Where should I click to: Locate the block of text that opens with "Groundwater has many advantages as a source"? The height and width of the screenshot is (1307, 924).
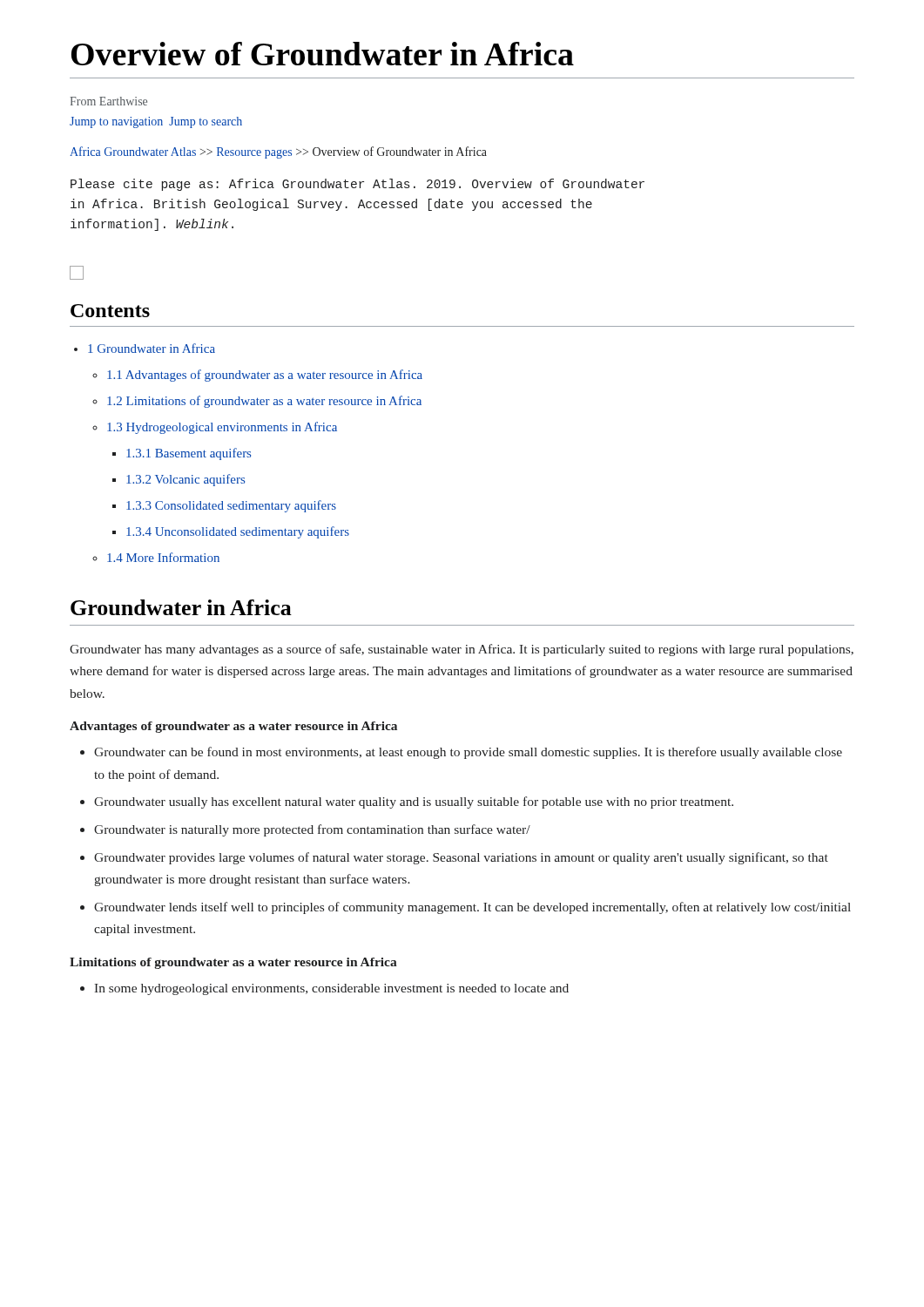pos(462,671)
